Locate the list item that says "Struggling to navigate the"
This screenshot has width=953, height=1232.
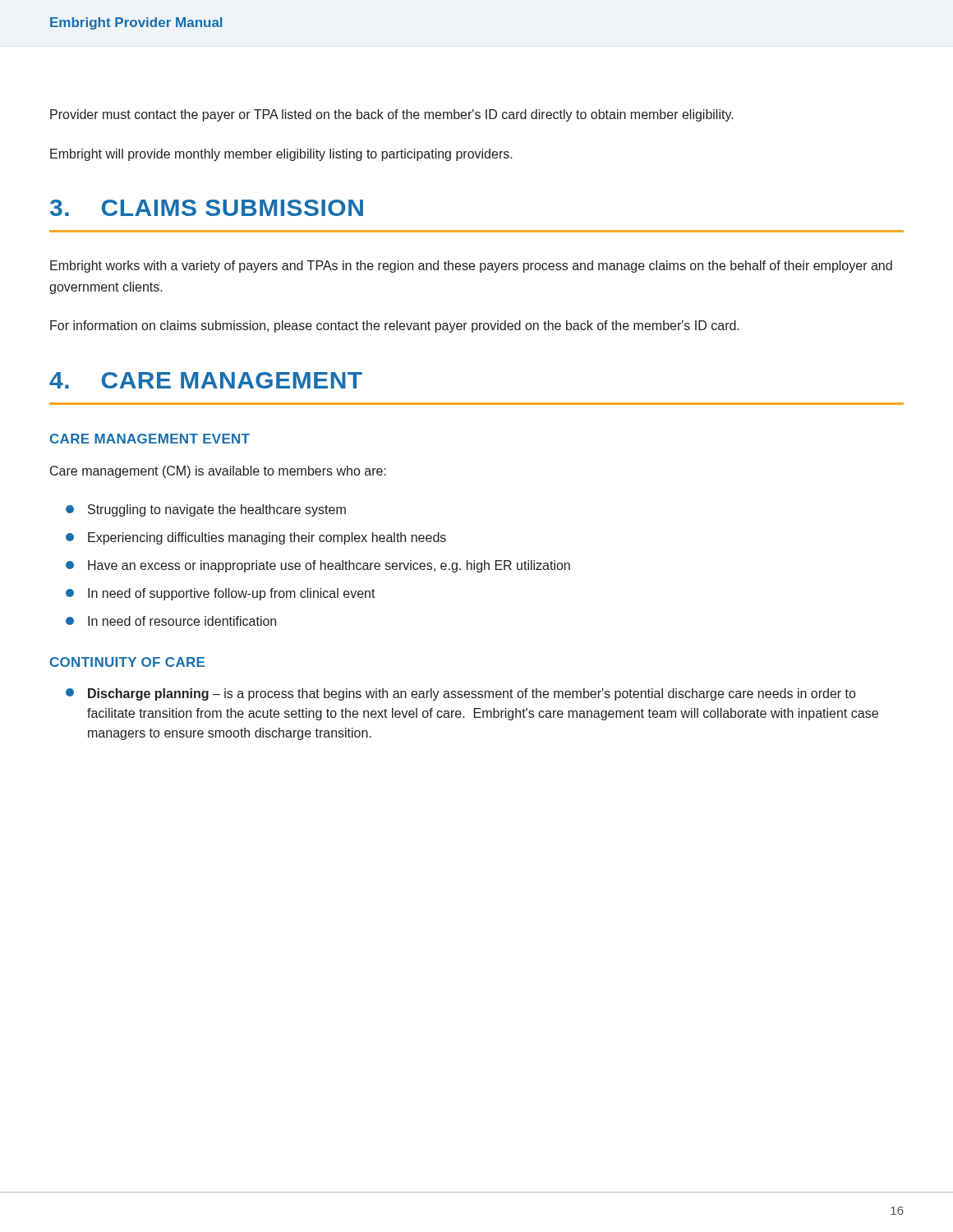tap(206, 510)
